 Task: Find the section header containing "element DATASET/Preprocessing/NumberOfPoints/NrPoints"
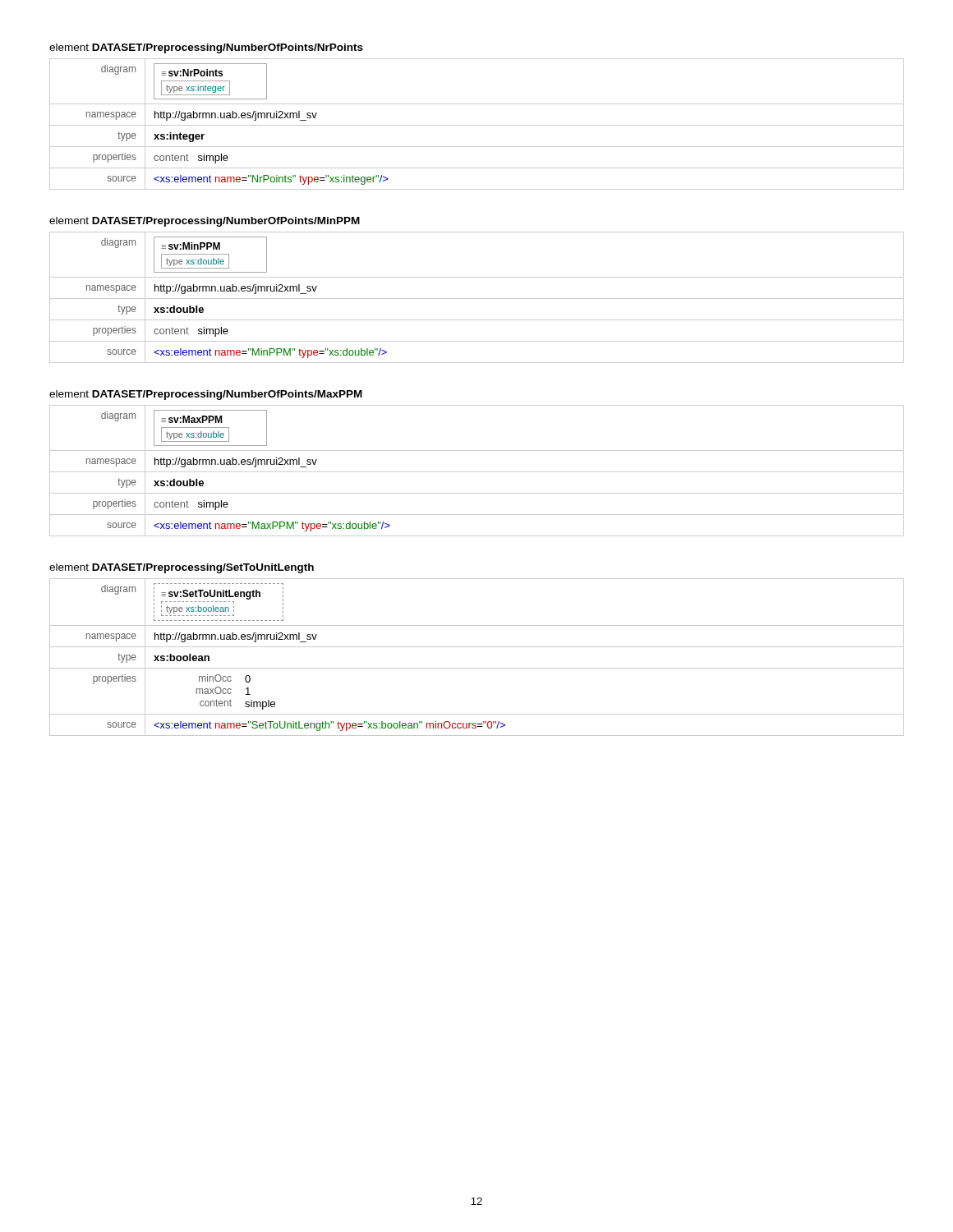206,47
